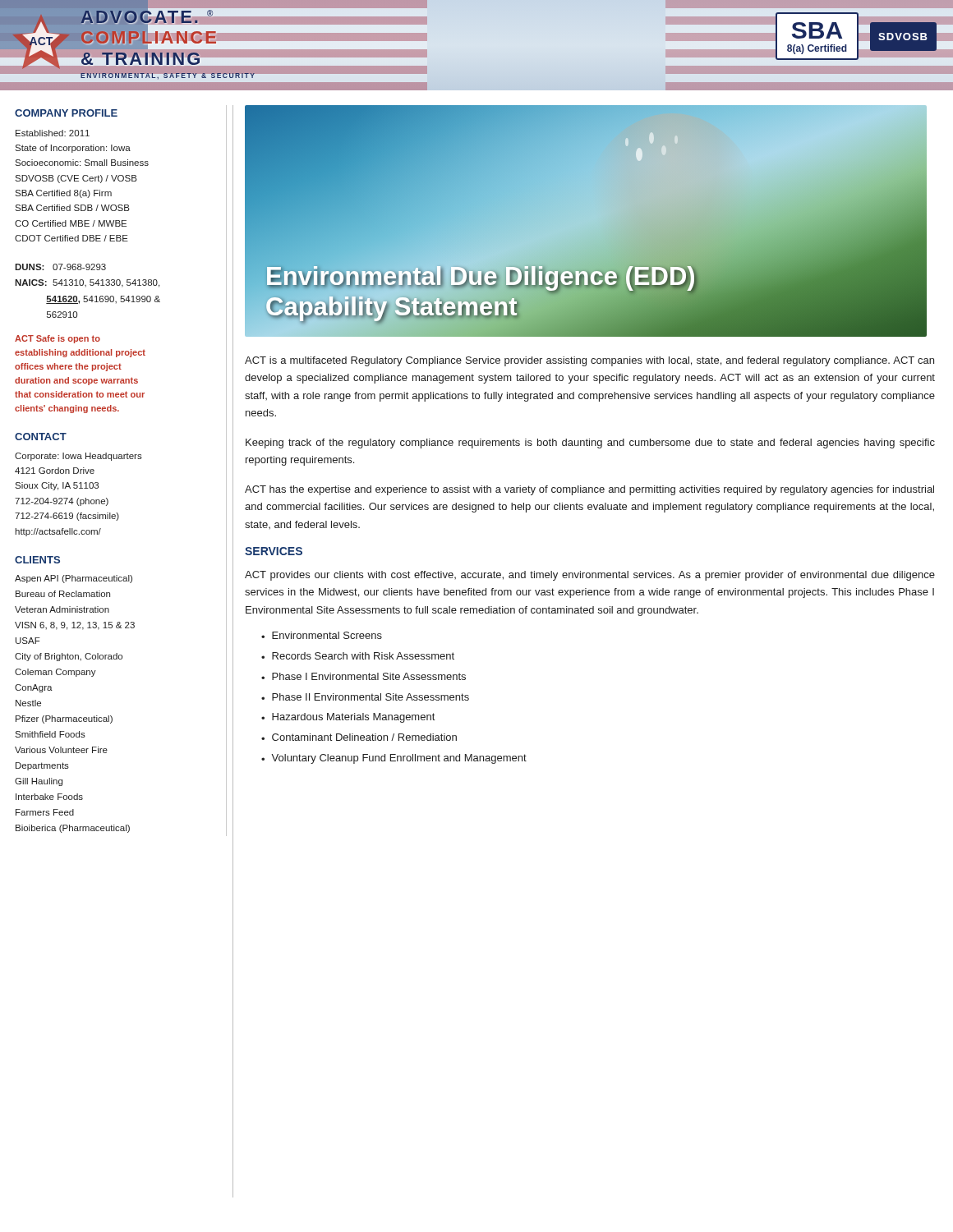Locate the block of text that opens with "ACT provides our clients with cost"
This screenshot has width=953, height=1232.
coord(590,592)
